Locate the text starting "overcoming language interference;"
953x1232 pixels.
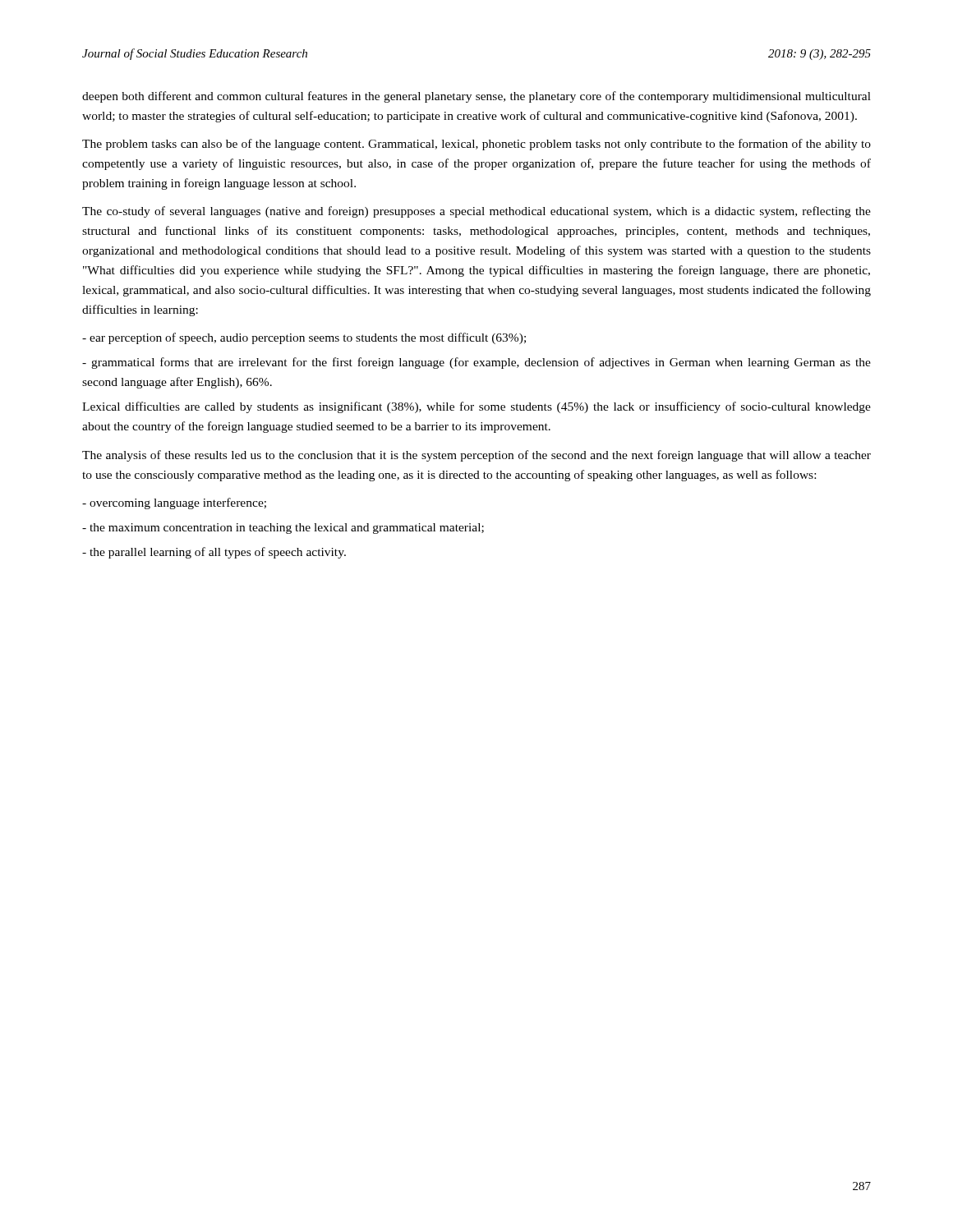[175, 502]
